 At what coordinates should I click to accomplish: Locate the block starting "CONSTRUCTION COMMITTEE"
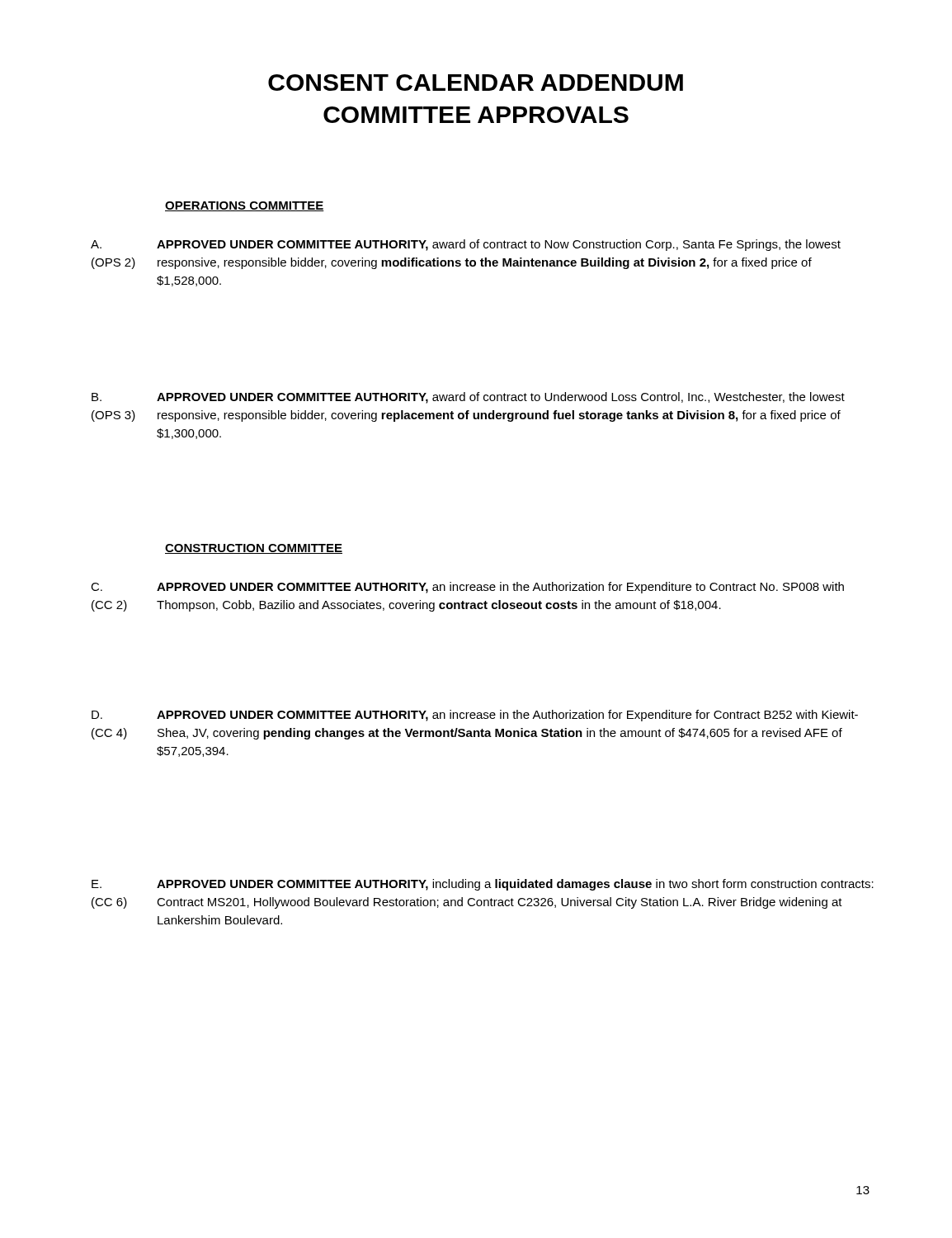click(254, 548)
